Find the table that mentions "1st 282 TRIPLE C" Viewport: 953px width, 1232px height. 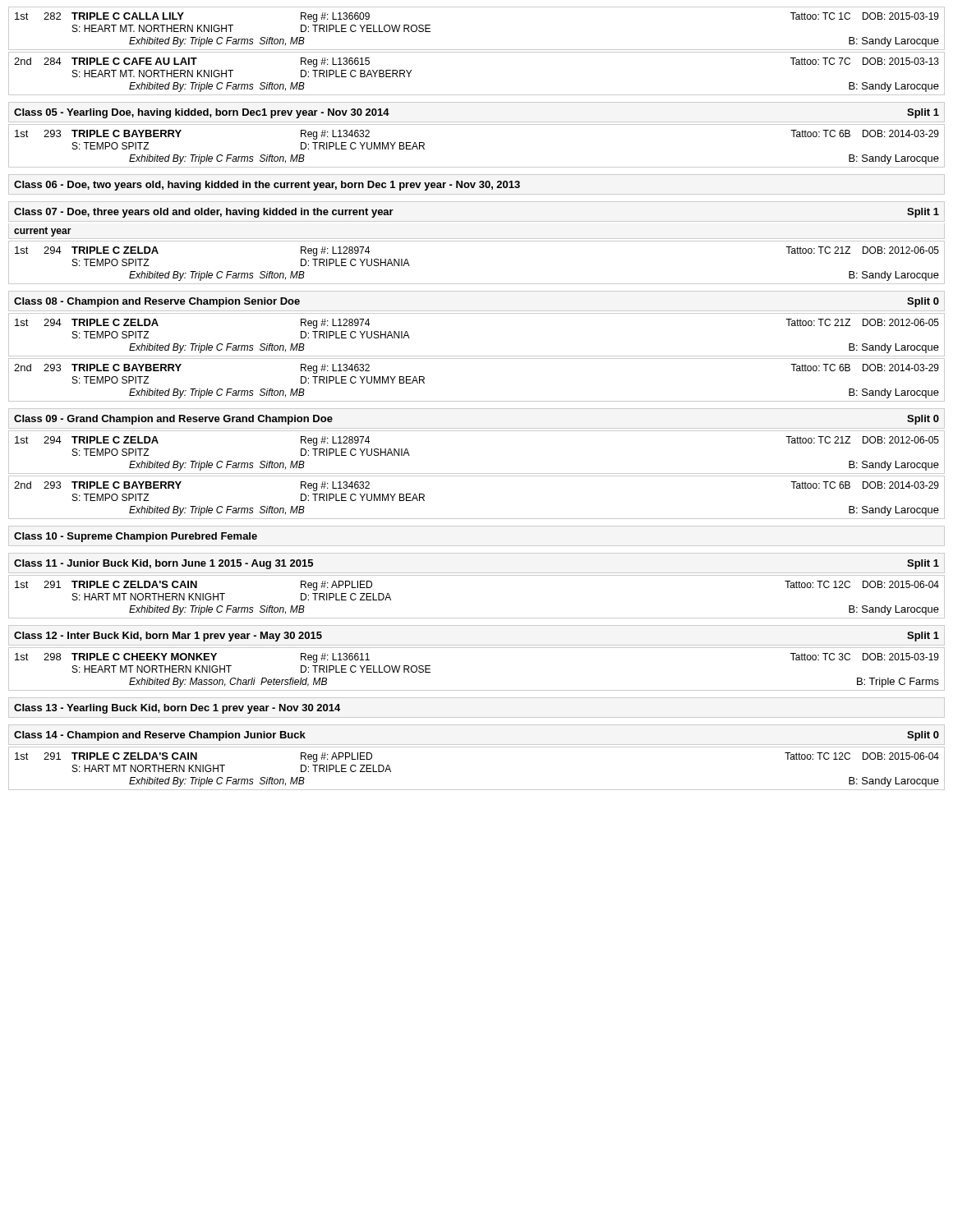(476, 51)
